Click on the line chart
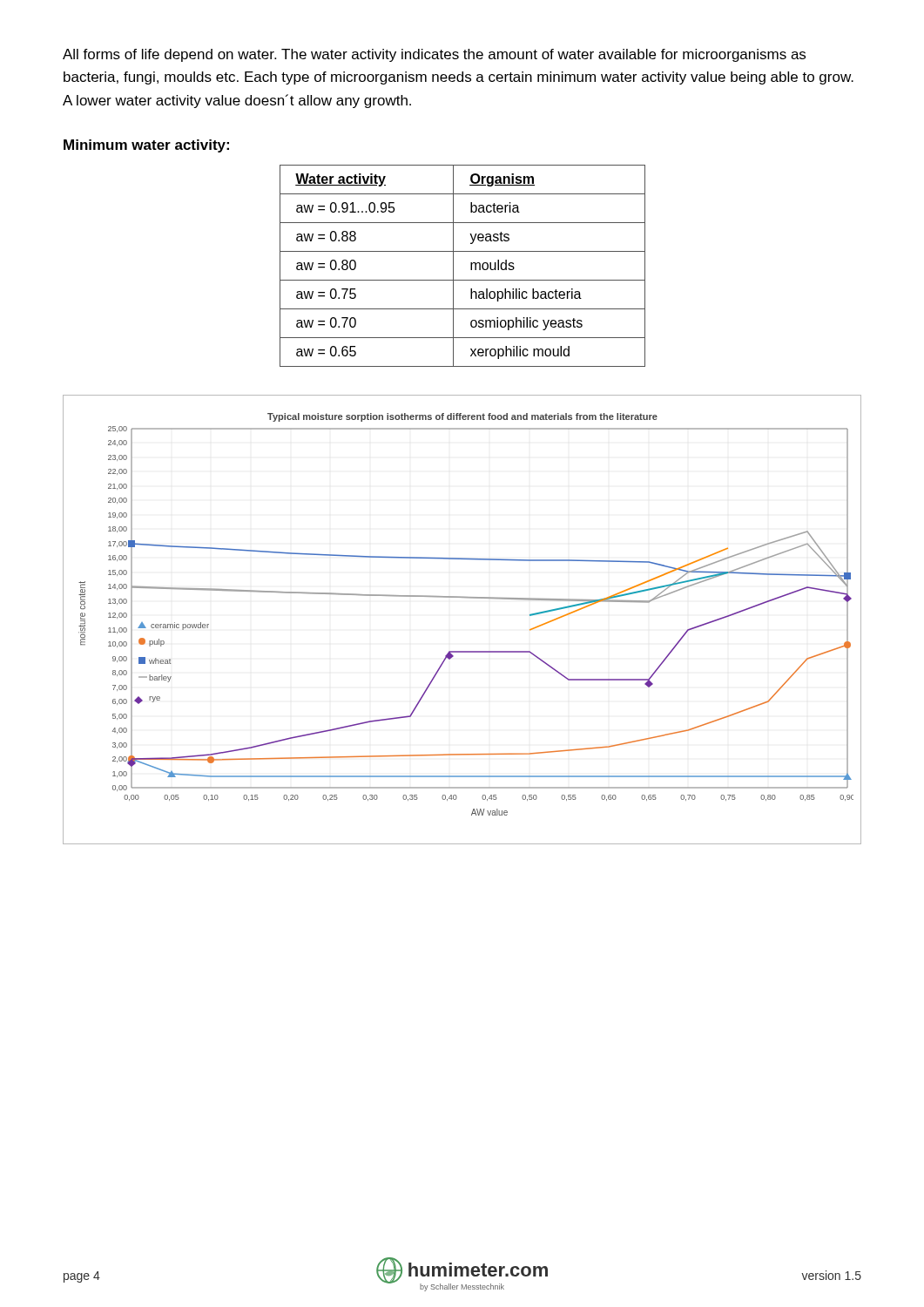This screenshot has width=924, height=1307. [462, 620]
